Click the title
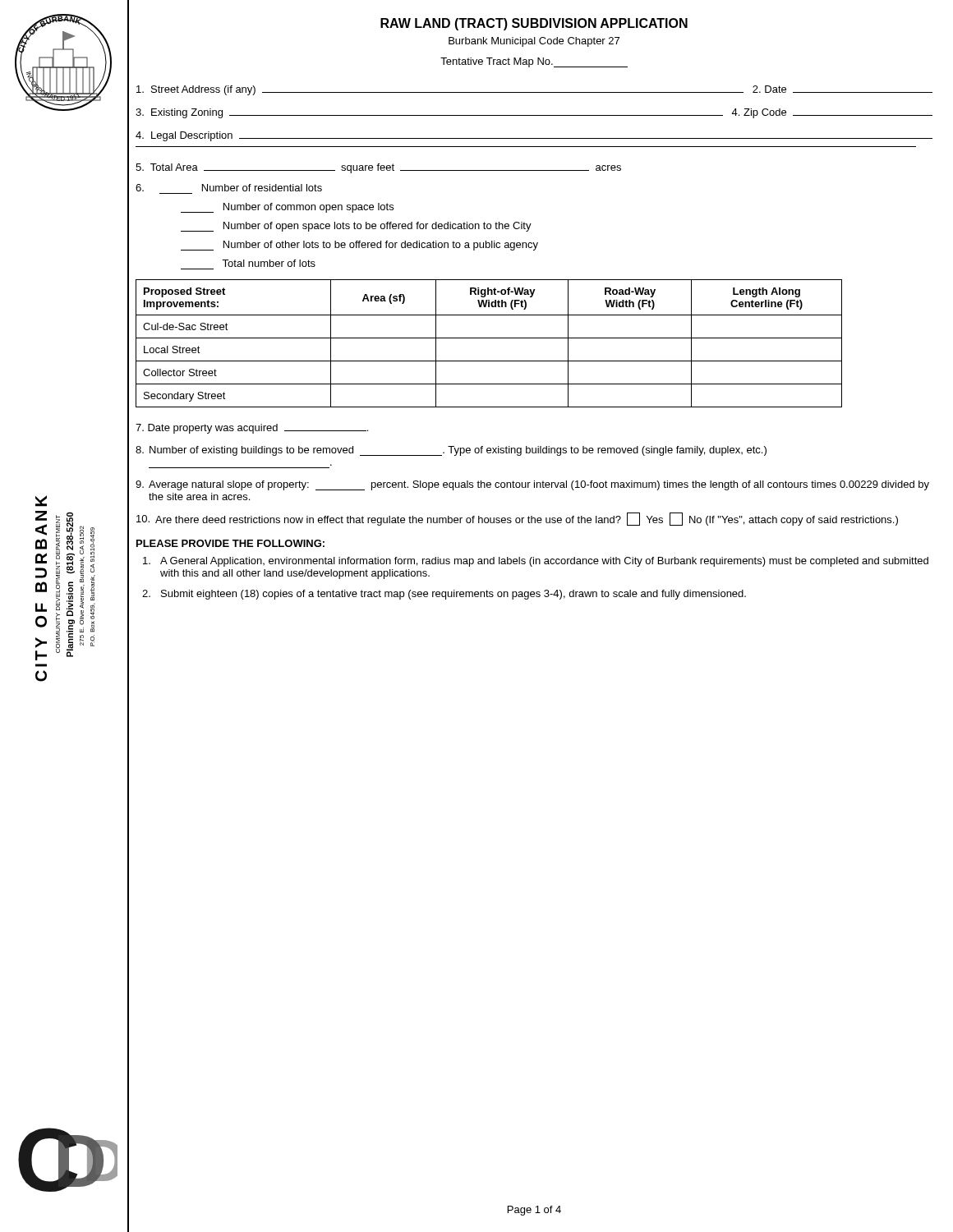This screenshot has width=953, height=1232. click(534, 23)
